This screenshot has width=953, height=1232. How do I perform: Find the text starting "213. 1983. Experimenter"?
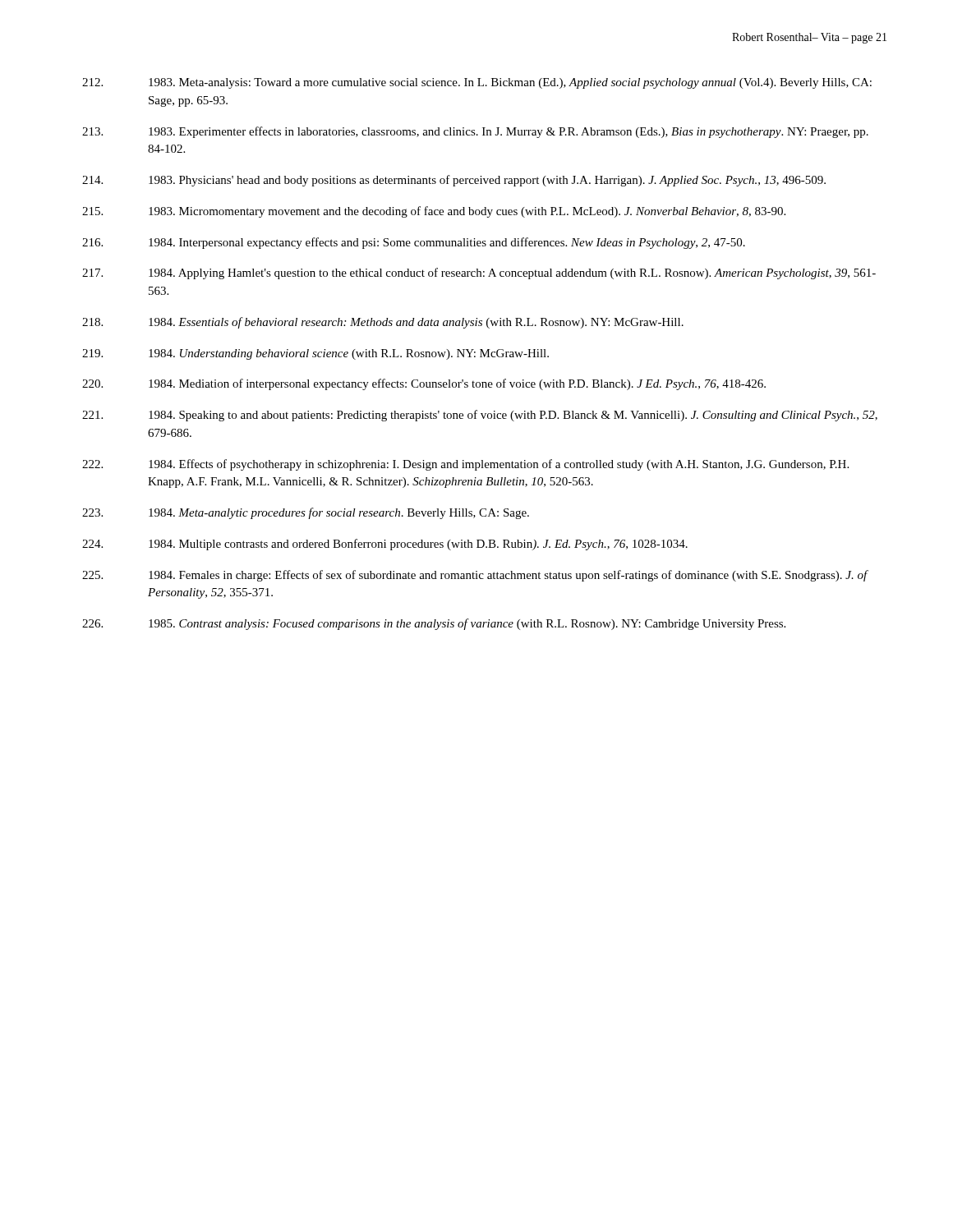(485, 141)
